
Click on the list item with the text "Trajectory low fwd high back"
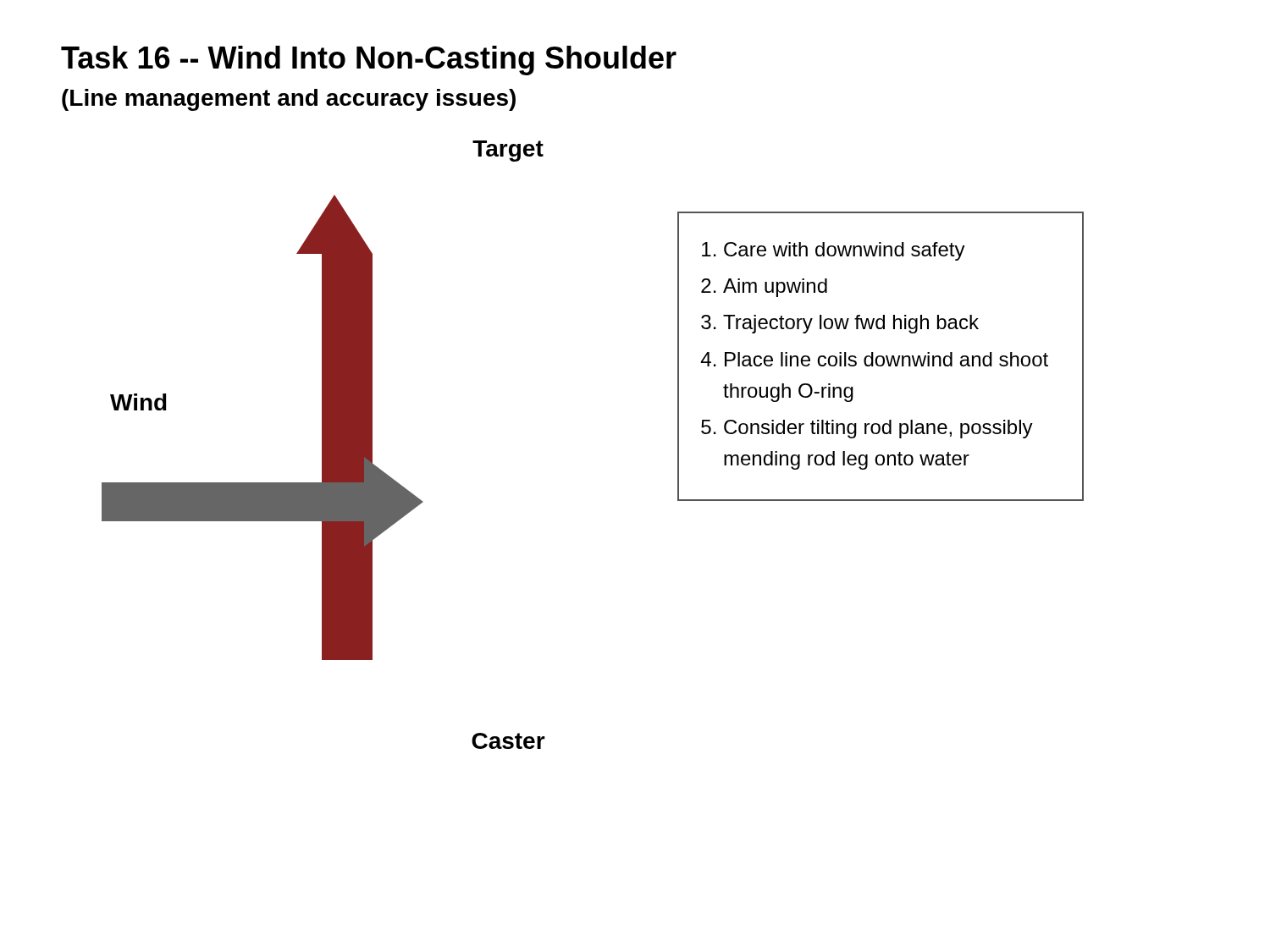(851, 322)
